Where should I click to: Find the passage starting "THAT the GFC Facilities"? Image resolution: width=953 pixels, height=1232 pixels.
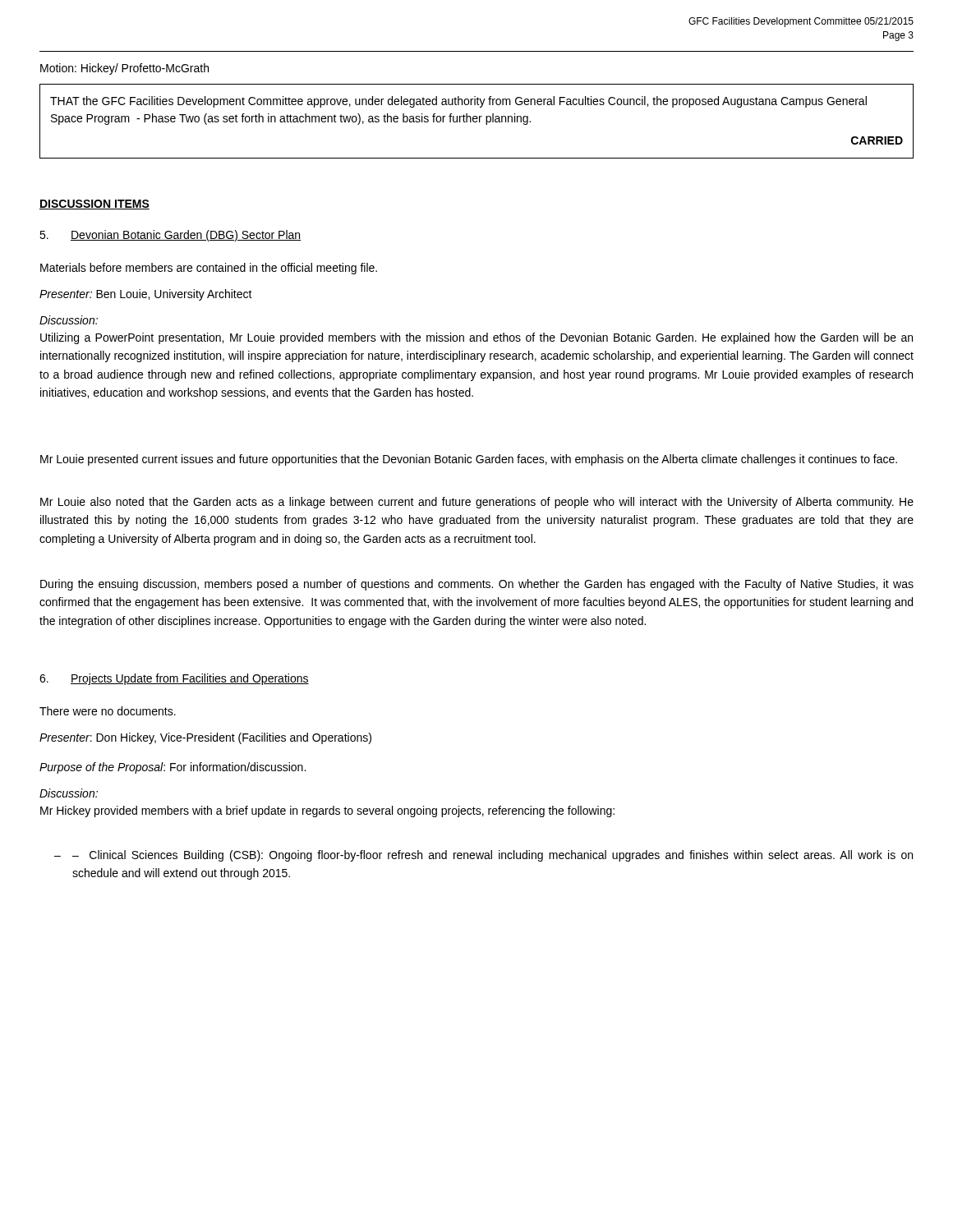click(x=476, y=122)
